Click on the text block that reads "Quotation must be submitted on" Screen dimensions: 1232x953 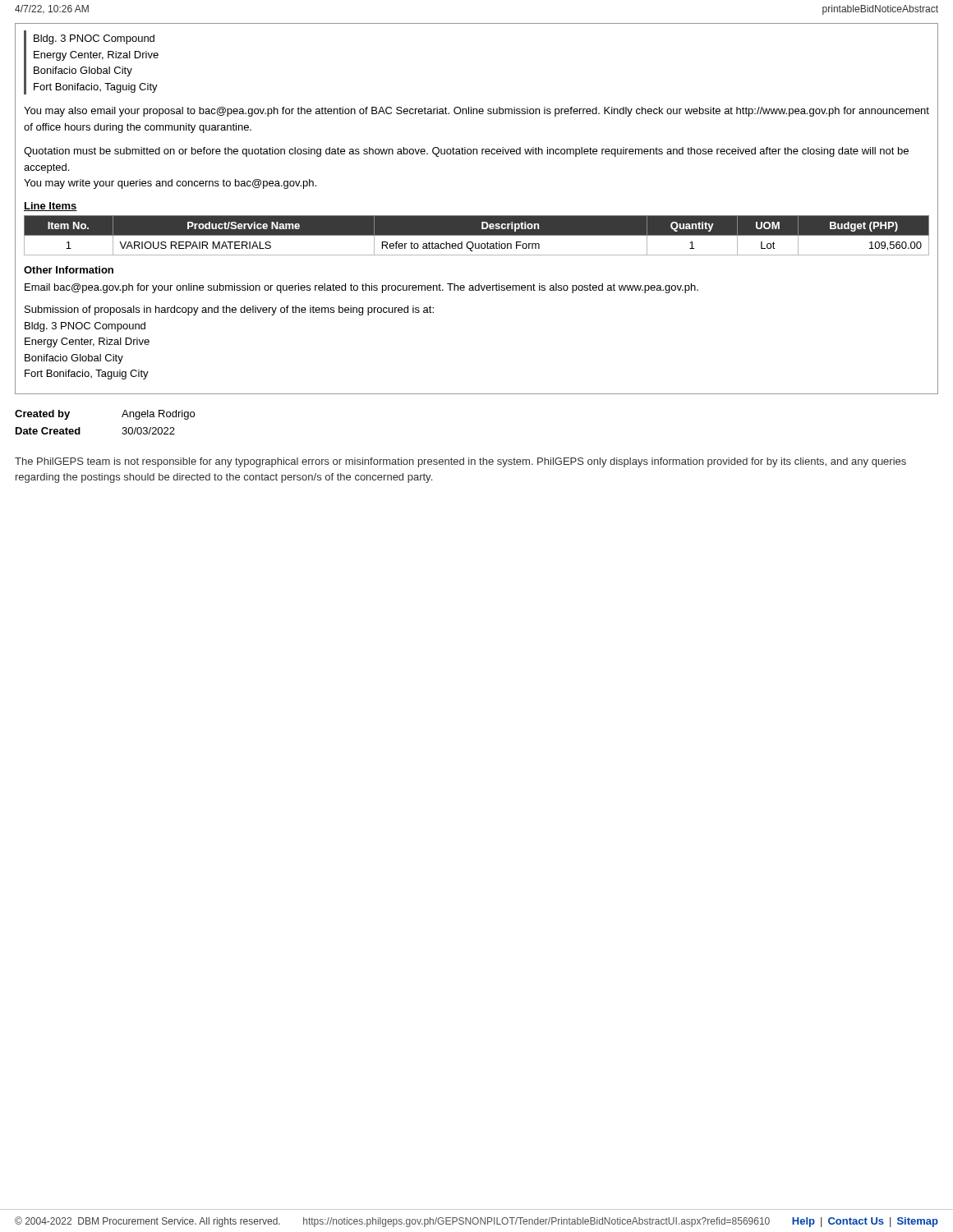click(466, 152)
